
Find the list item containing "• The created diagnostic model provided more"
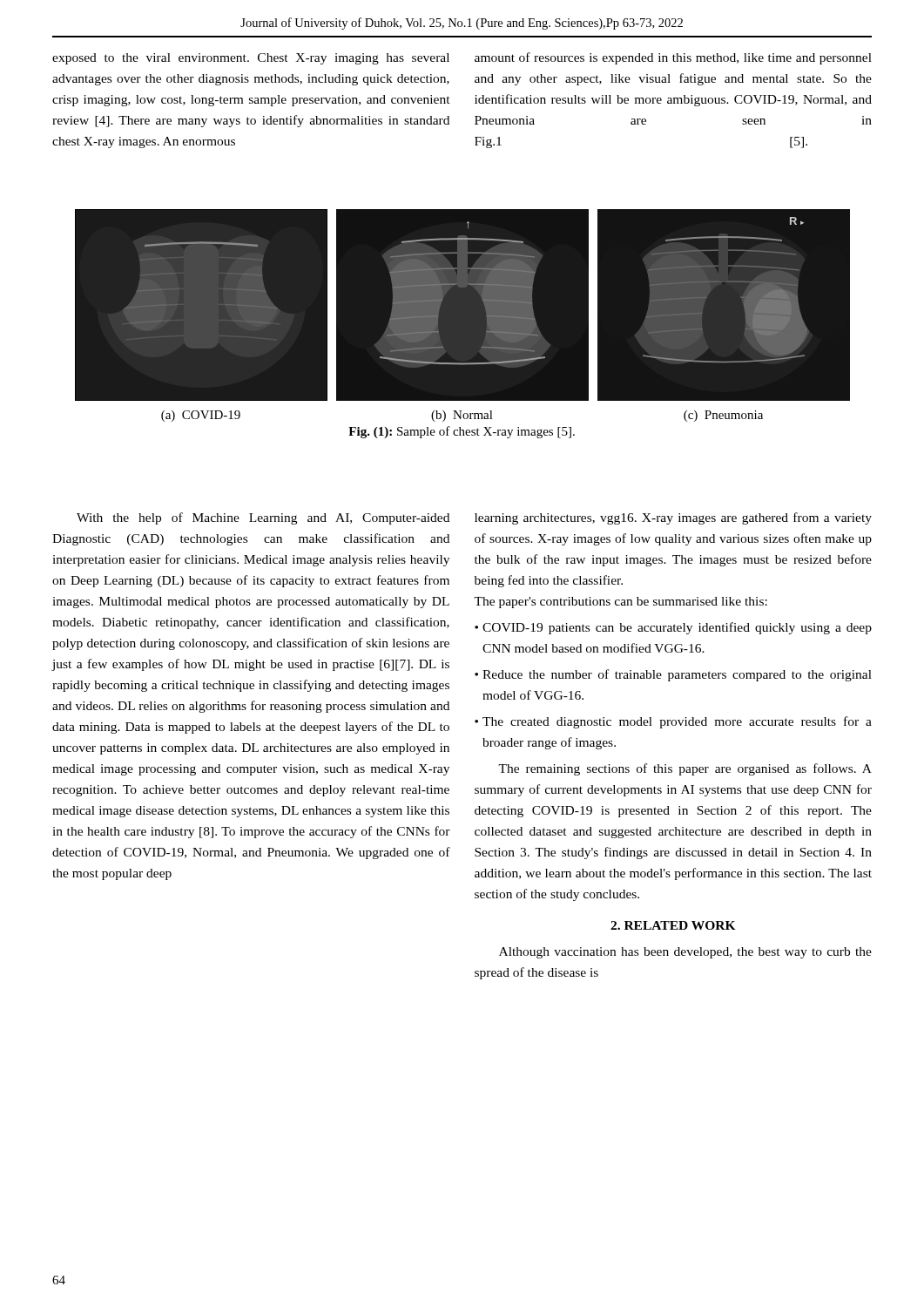click(x=673, y=732)
